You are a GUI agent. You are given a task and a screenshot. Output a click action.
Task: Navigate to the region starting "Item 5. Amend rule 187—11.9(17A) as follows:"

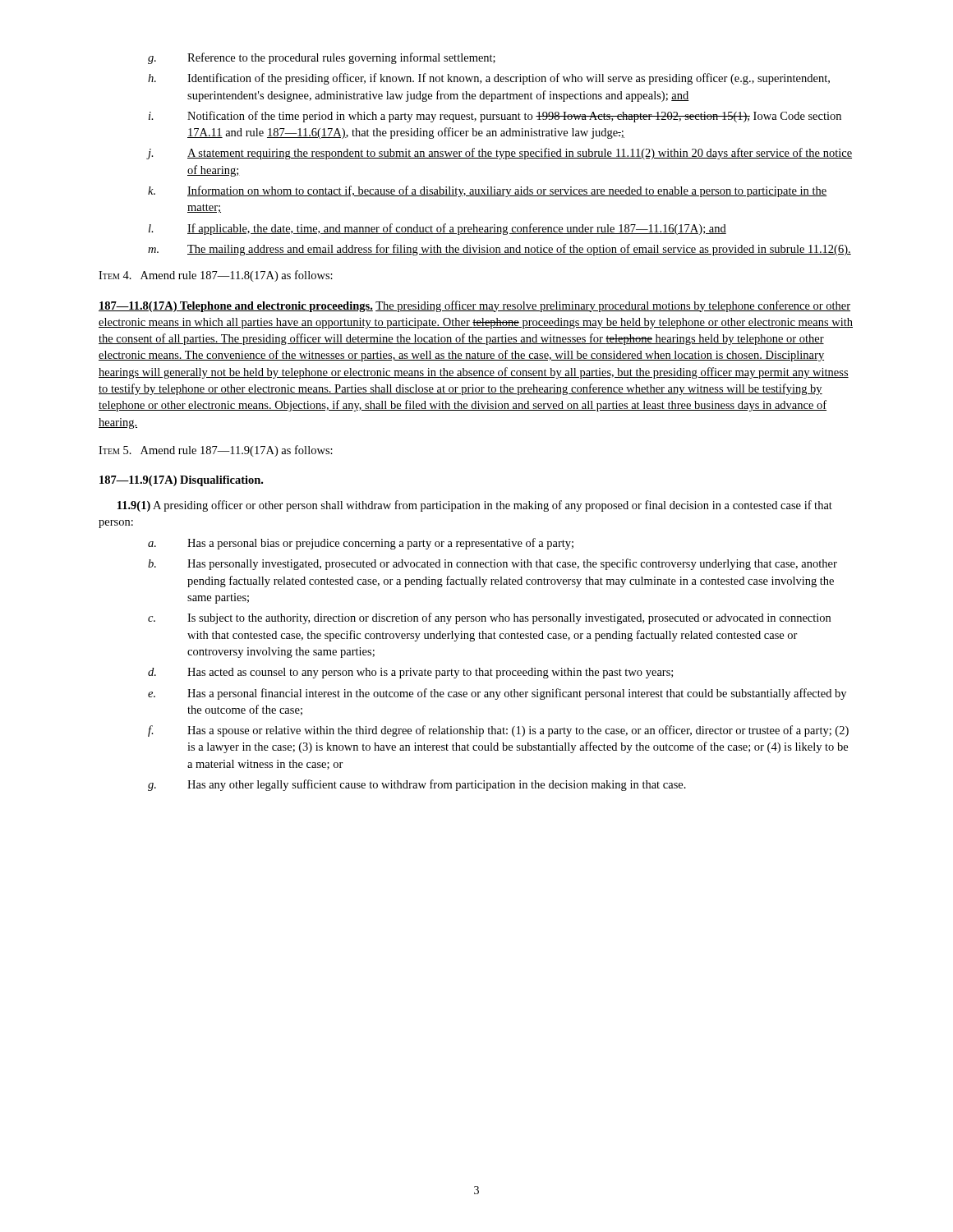click(216, 450)
